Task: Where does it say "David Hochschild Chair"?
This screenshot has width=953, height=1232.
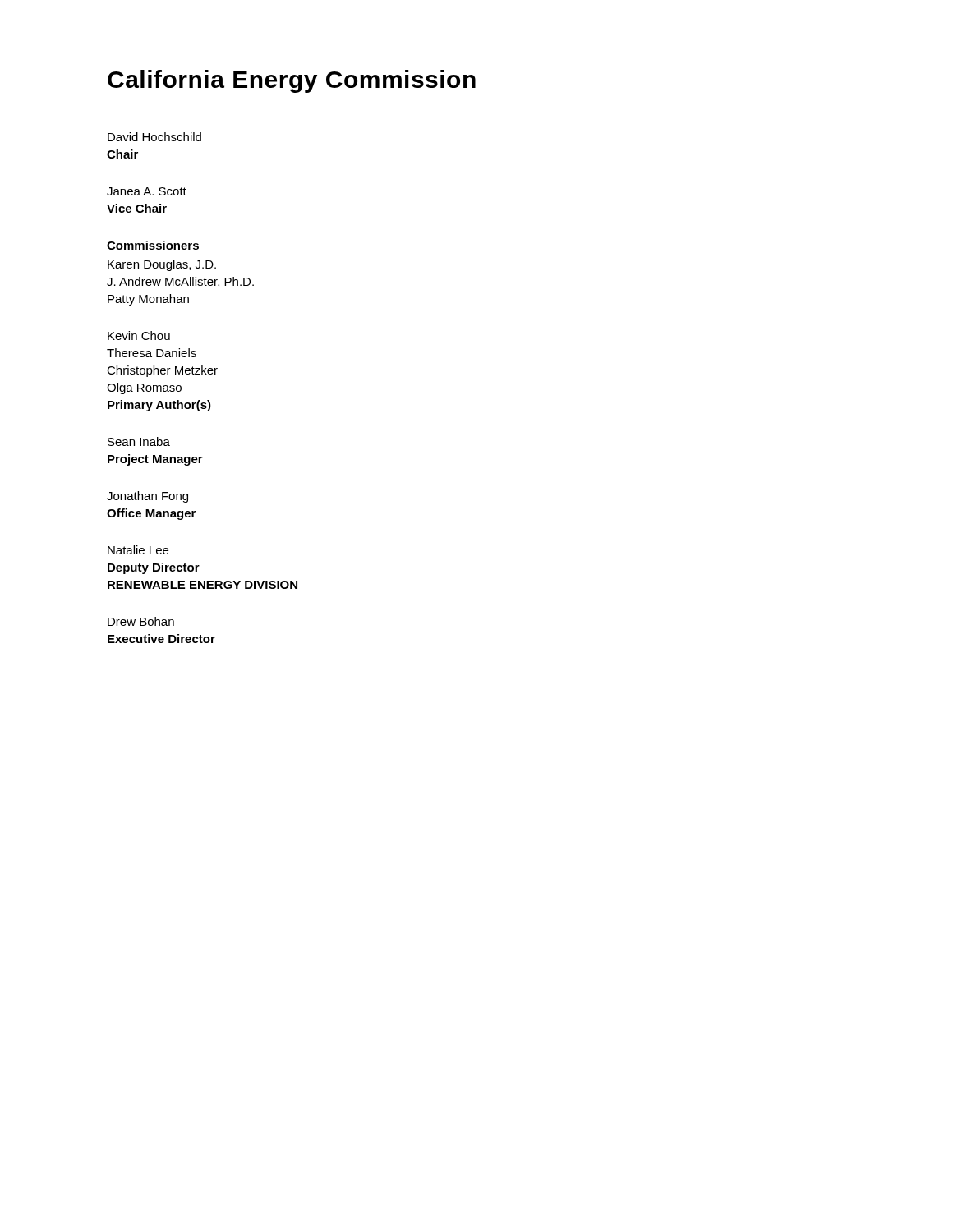Action: click(x=154, y=137)
